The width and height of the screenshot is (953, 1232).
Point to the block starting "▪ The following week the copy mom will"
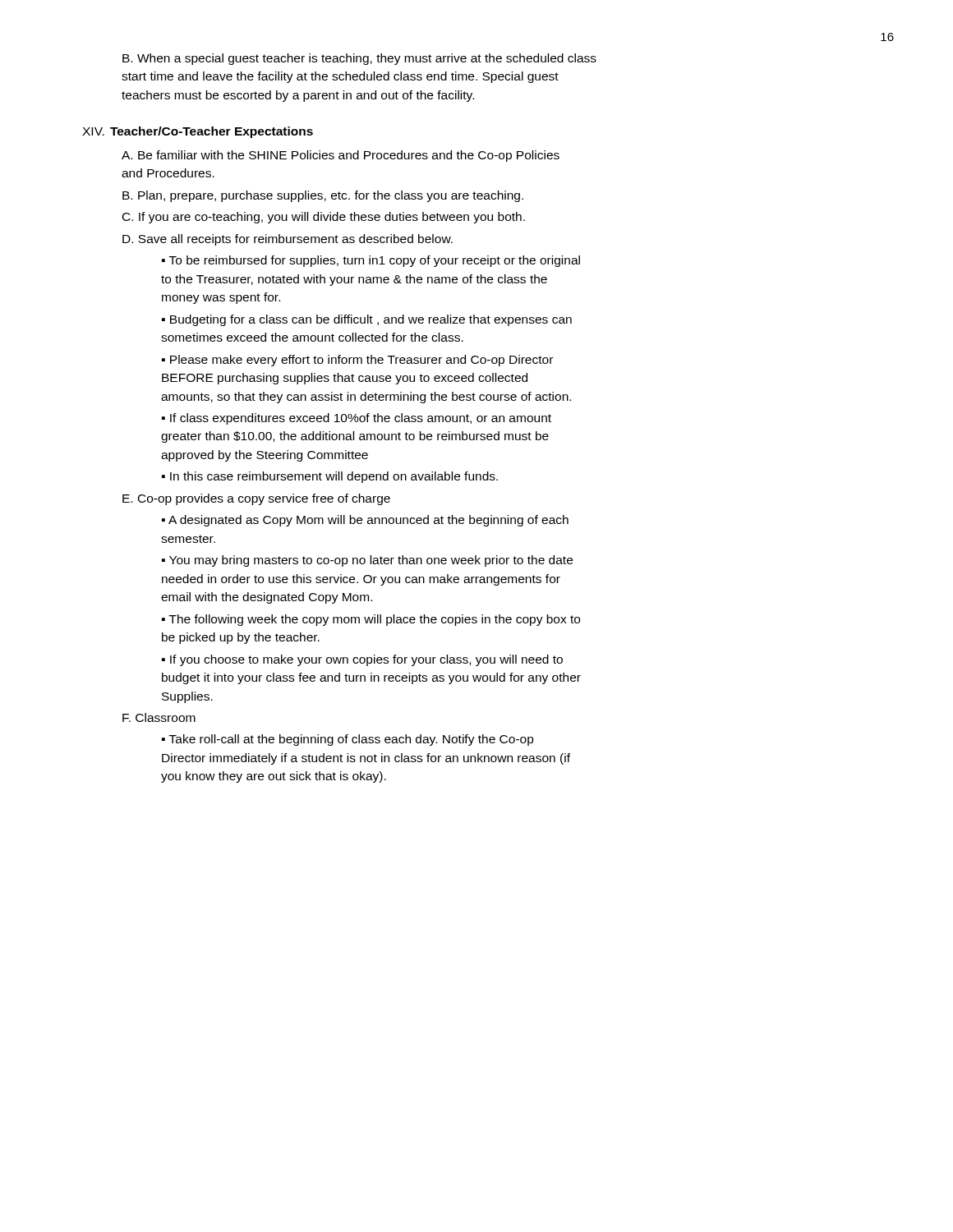[x=524, y=628]
